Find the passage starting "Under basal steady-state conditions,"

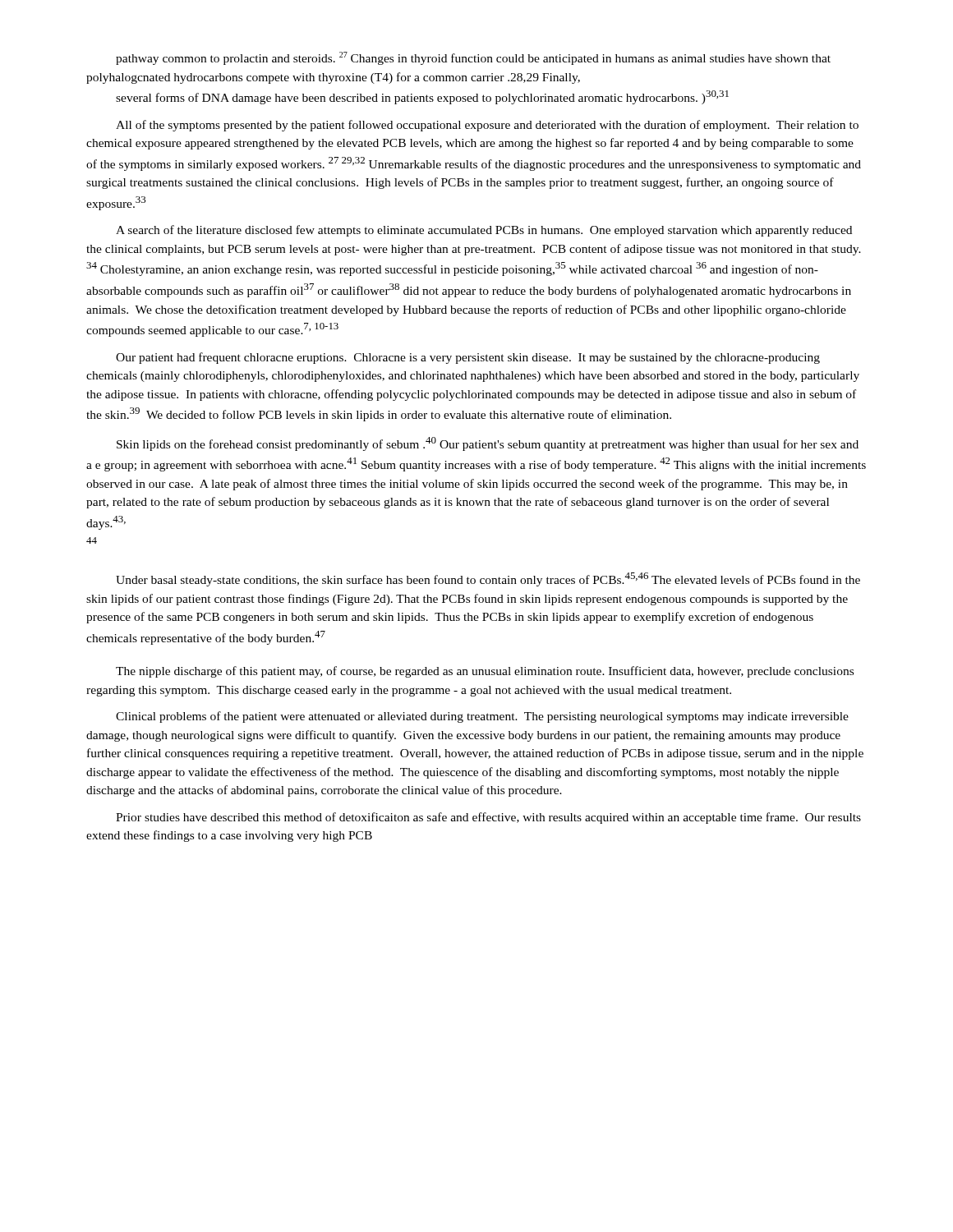[476, 608]
